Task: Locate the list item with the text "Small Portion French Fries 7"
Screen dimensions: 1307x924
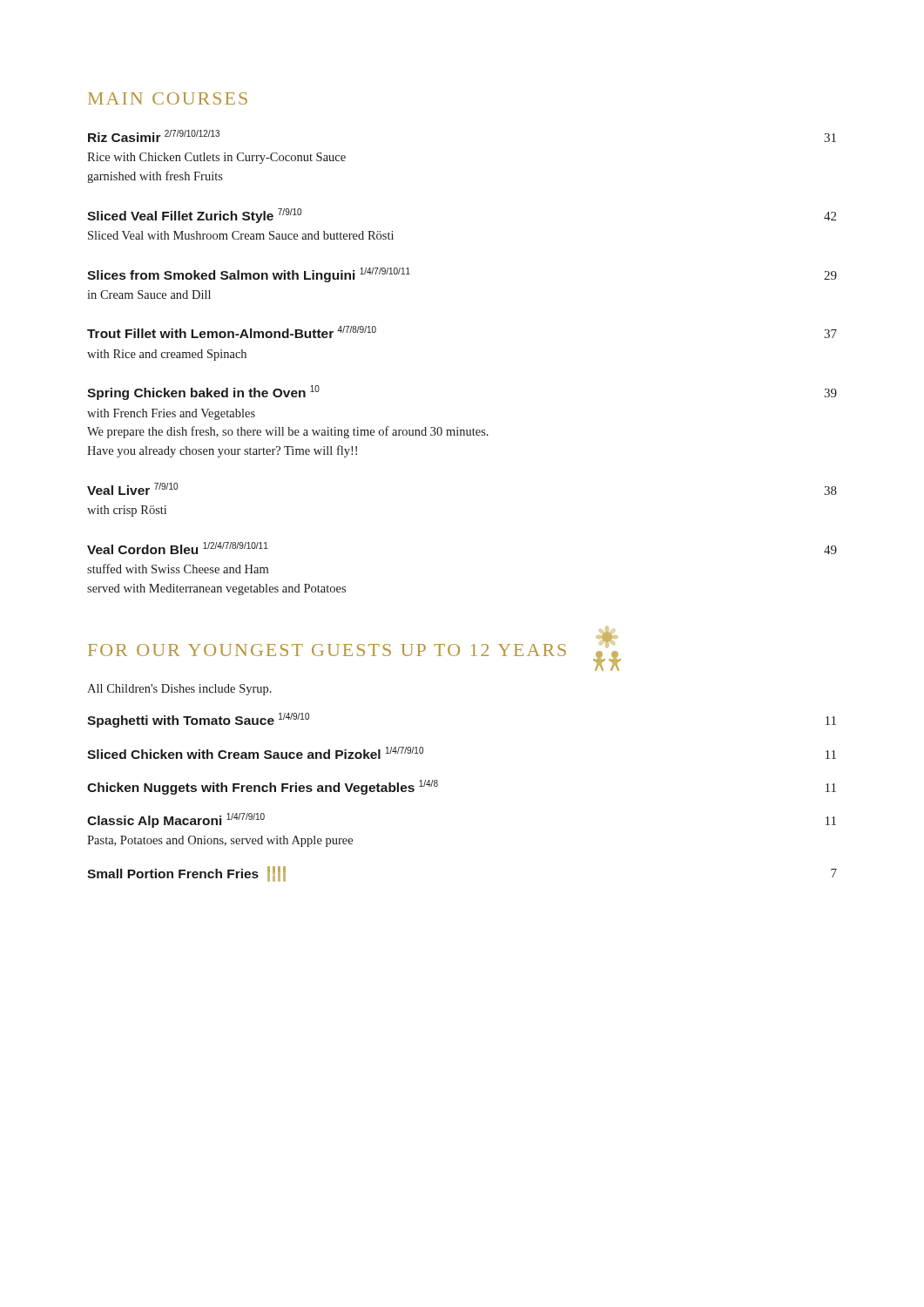Action: 182,874
